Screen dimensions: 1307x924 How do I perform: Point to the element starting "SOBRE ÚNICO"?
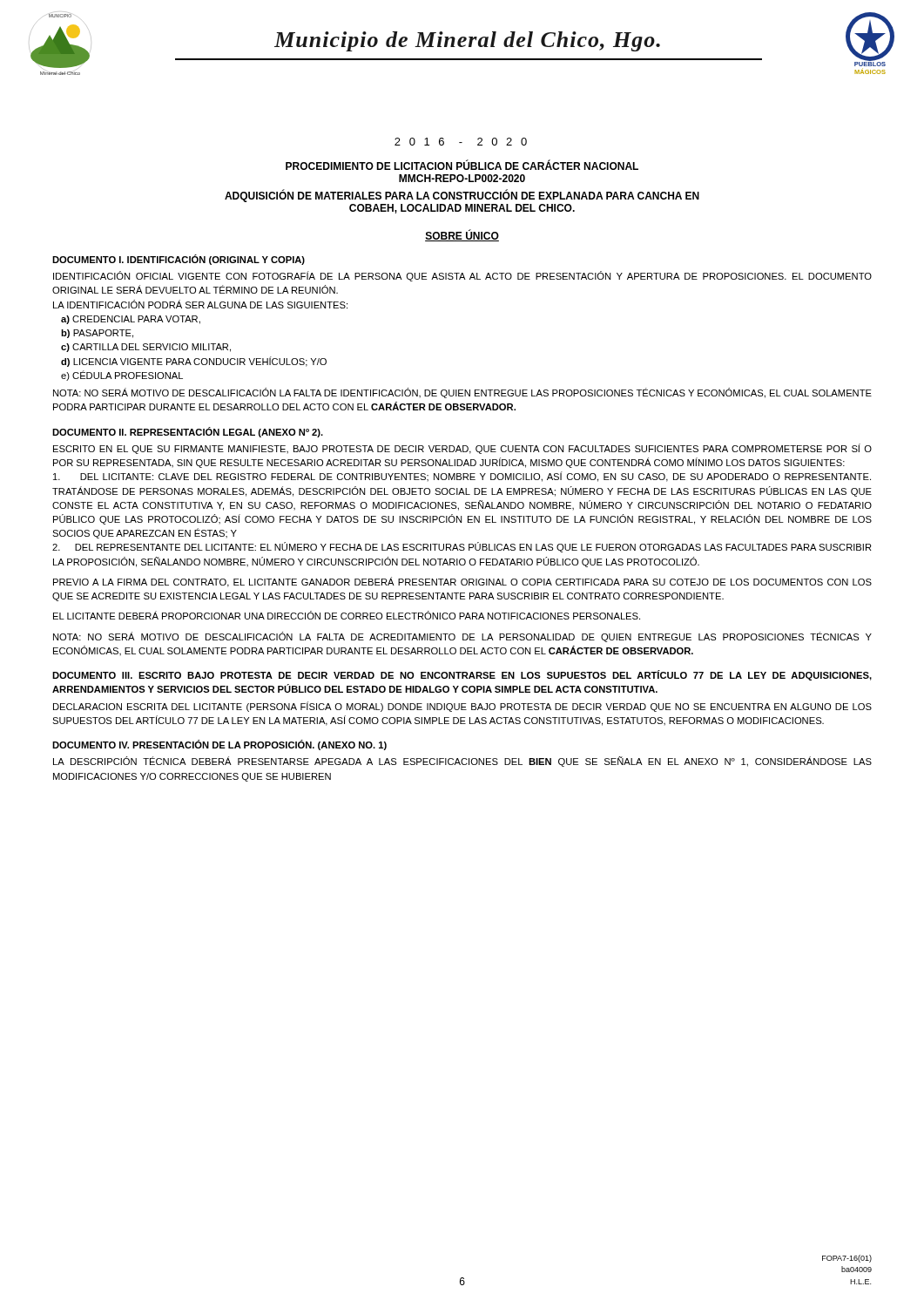pos(462,236)
